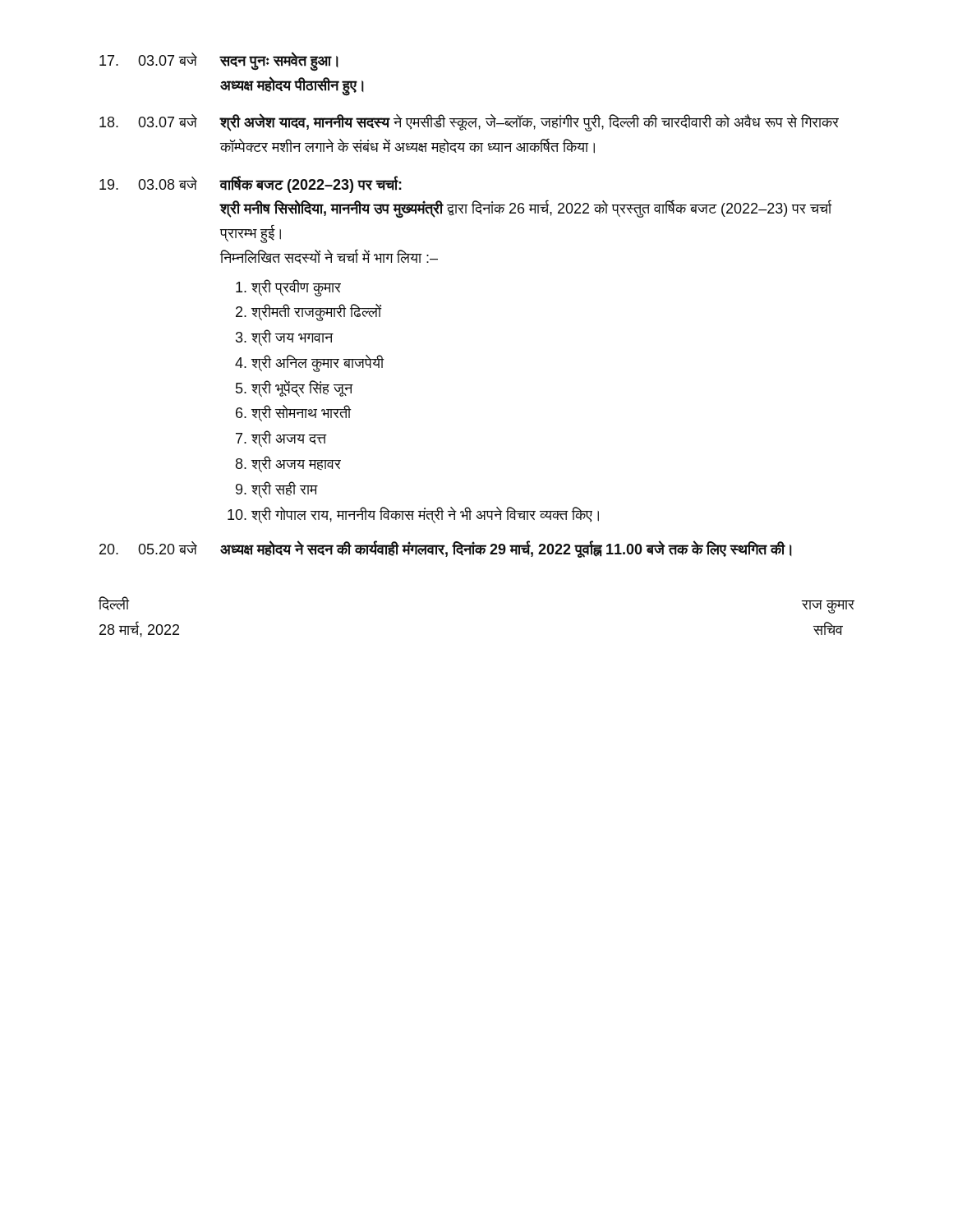Screen dimensions: 1232x953
Task: Click on the list item that says "श्री प्रवीण कुमार"
Action: pyautogui.click(x=296, y=287)
